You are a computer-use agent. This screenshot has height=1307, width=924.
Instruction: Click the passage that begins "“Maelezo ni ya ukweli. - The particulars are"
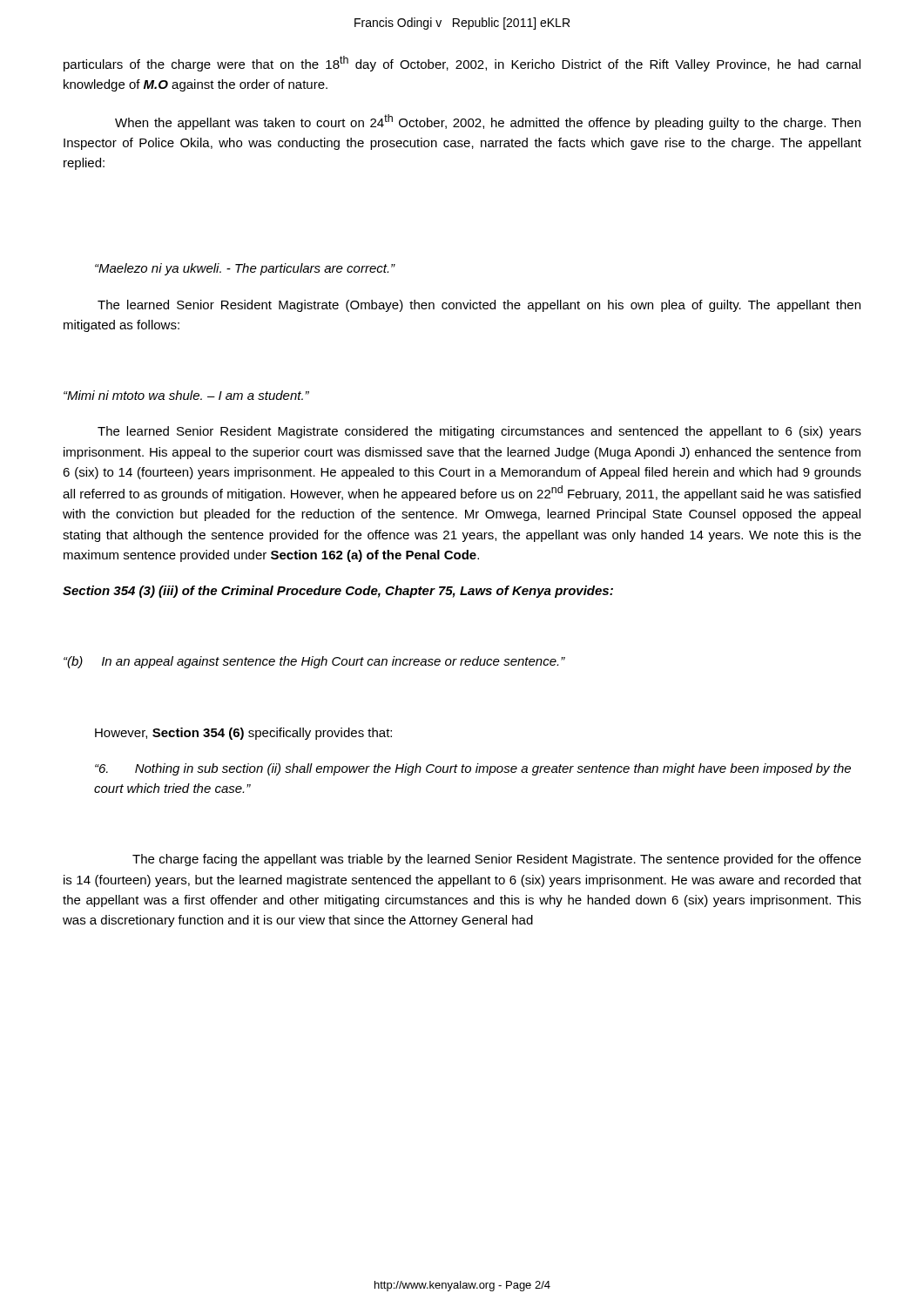click(x=244, y=268)
